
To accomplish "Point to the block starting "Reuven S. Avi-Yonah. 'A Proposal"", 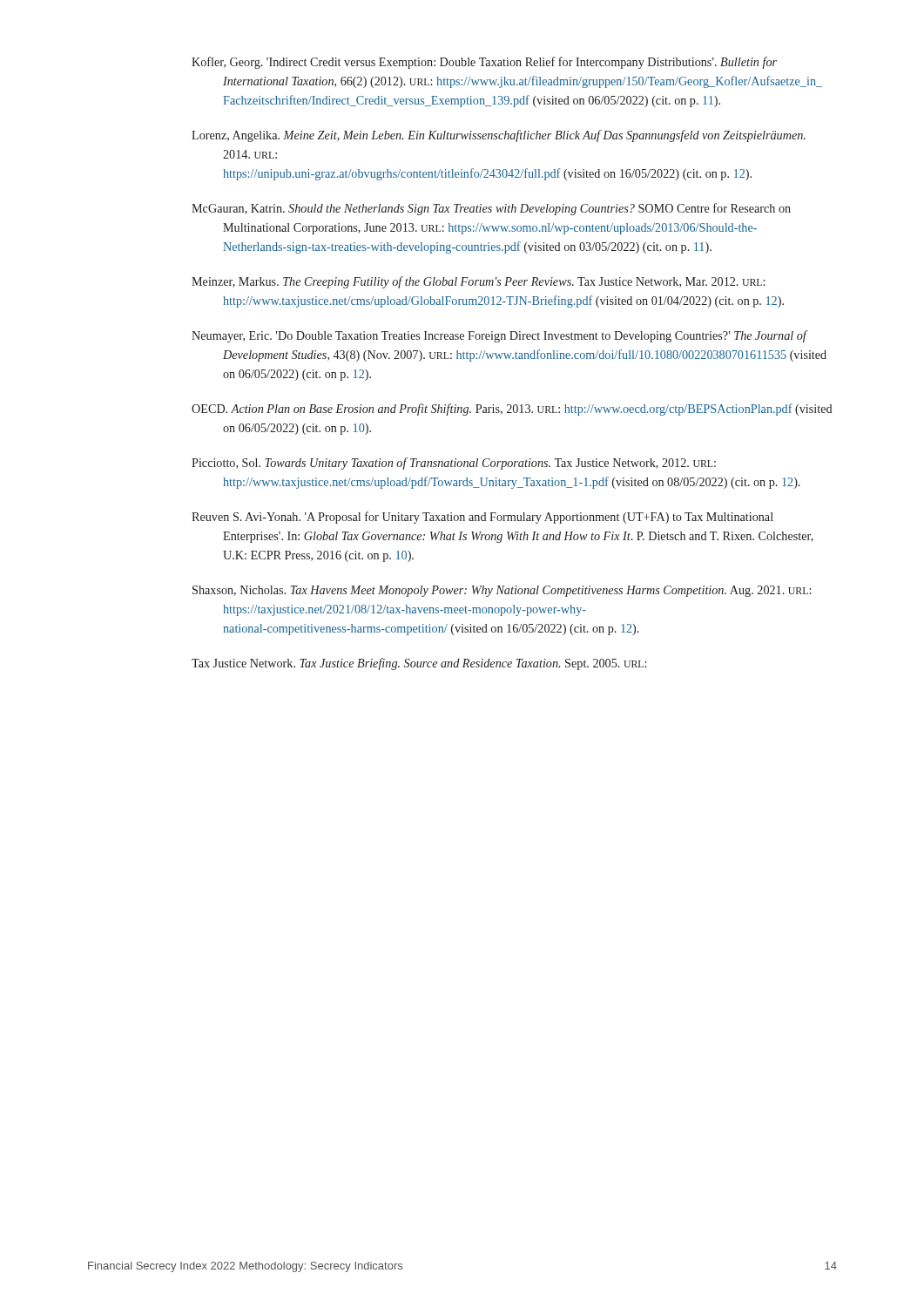I will coord(503,536).
